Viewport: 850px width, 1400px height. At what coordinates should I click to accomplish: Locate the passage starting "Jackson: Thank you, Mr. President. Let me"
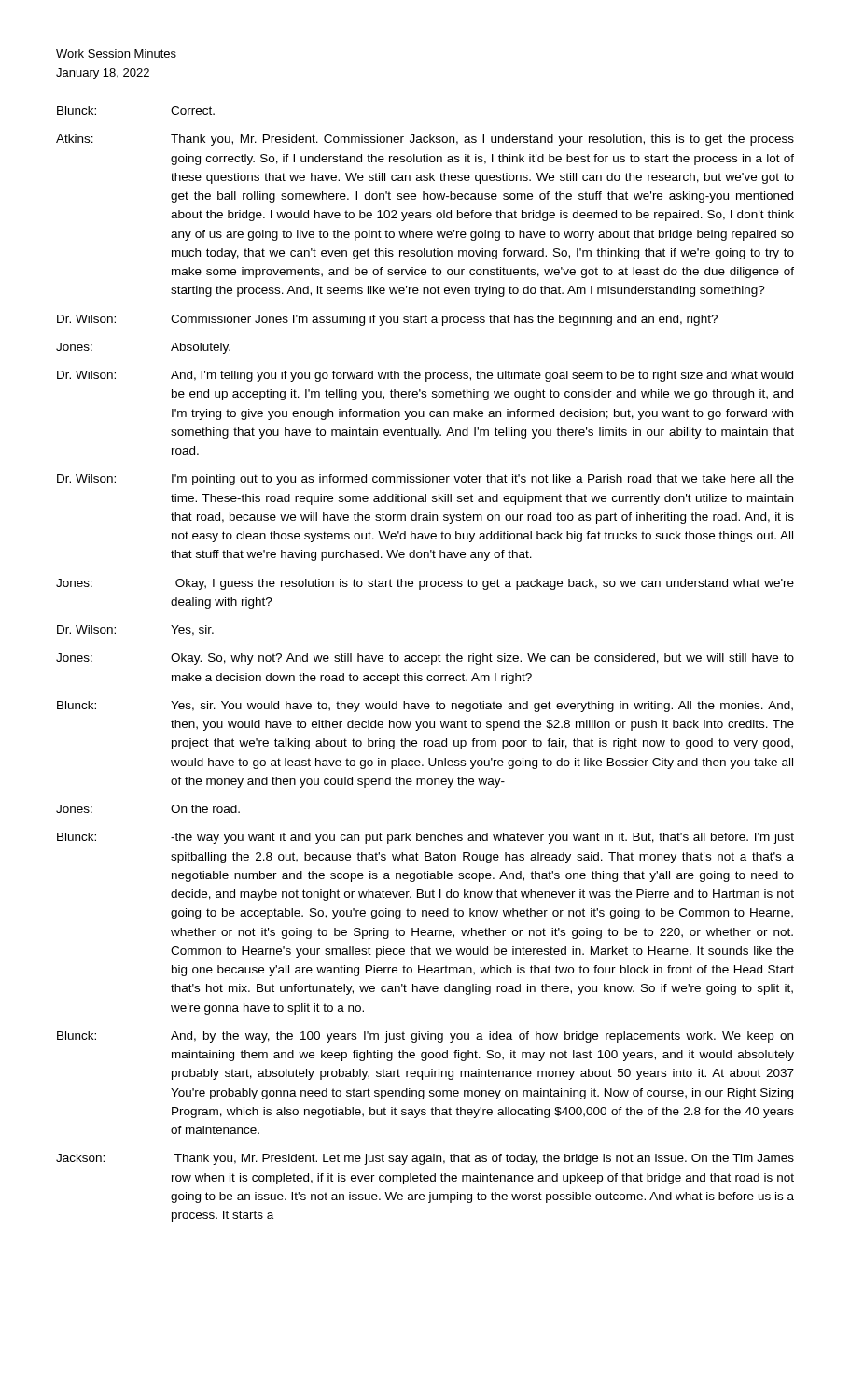[425, 1187]
